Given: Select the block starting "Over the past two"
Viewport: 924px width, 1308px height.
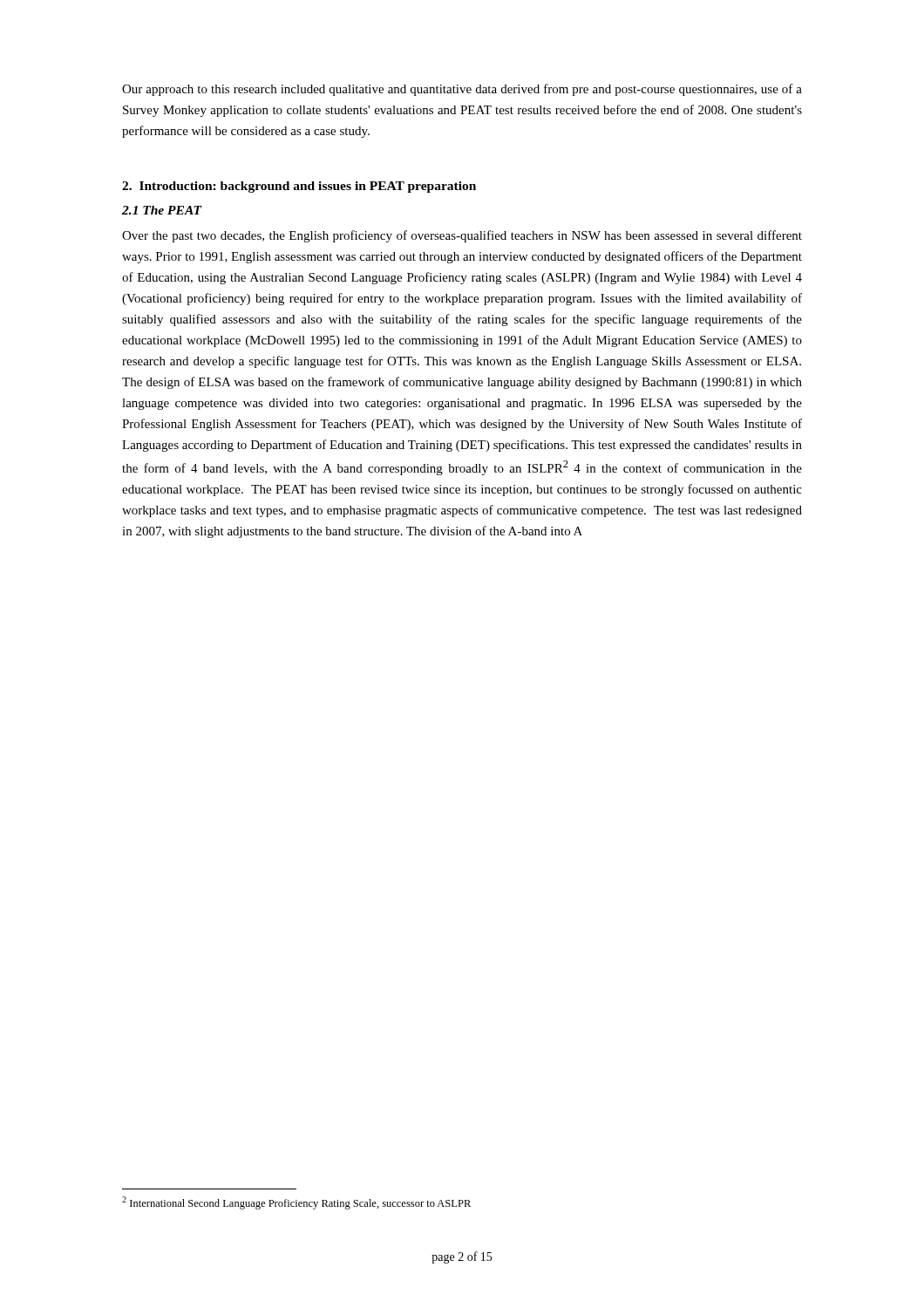Looking at the screenshot, I should (x=462, y=383).
